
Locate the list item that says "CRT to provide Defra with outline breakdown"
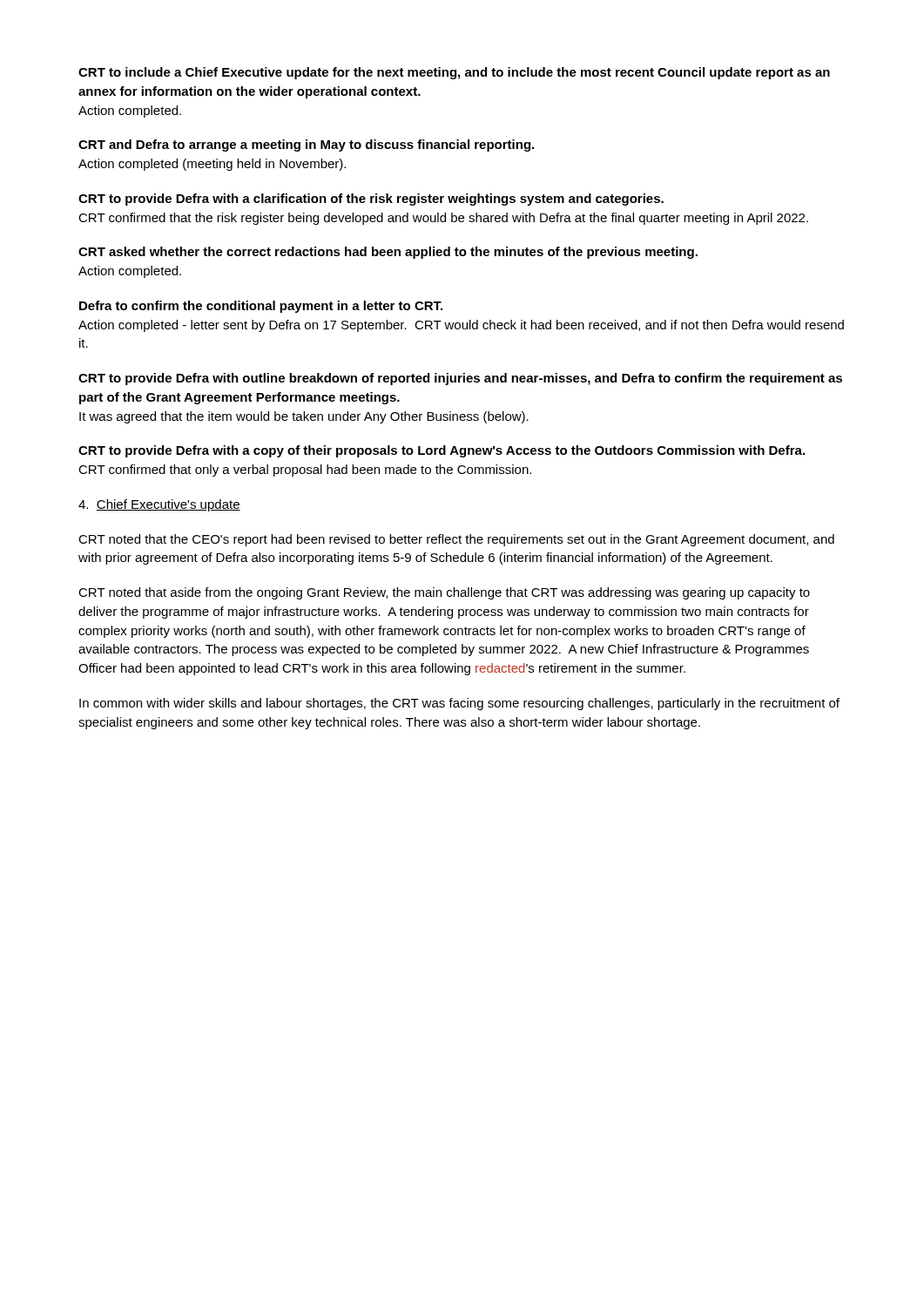(x=460, y=379)
